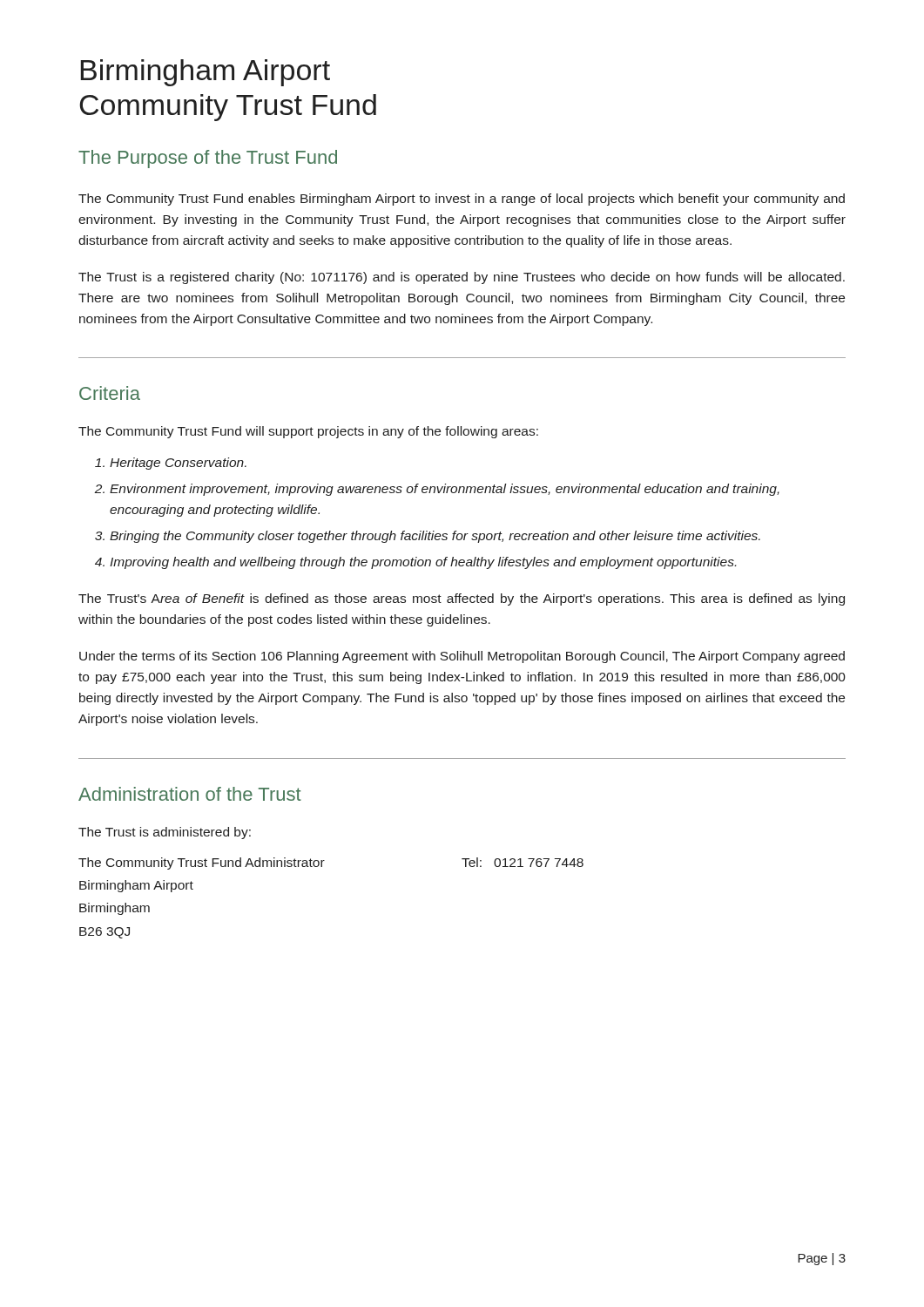Find the list item with the text "Environment improvement, improving awareness"
924x1307 pixels.
pyautogui.click(x=445, y=499)
